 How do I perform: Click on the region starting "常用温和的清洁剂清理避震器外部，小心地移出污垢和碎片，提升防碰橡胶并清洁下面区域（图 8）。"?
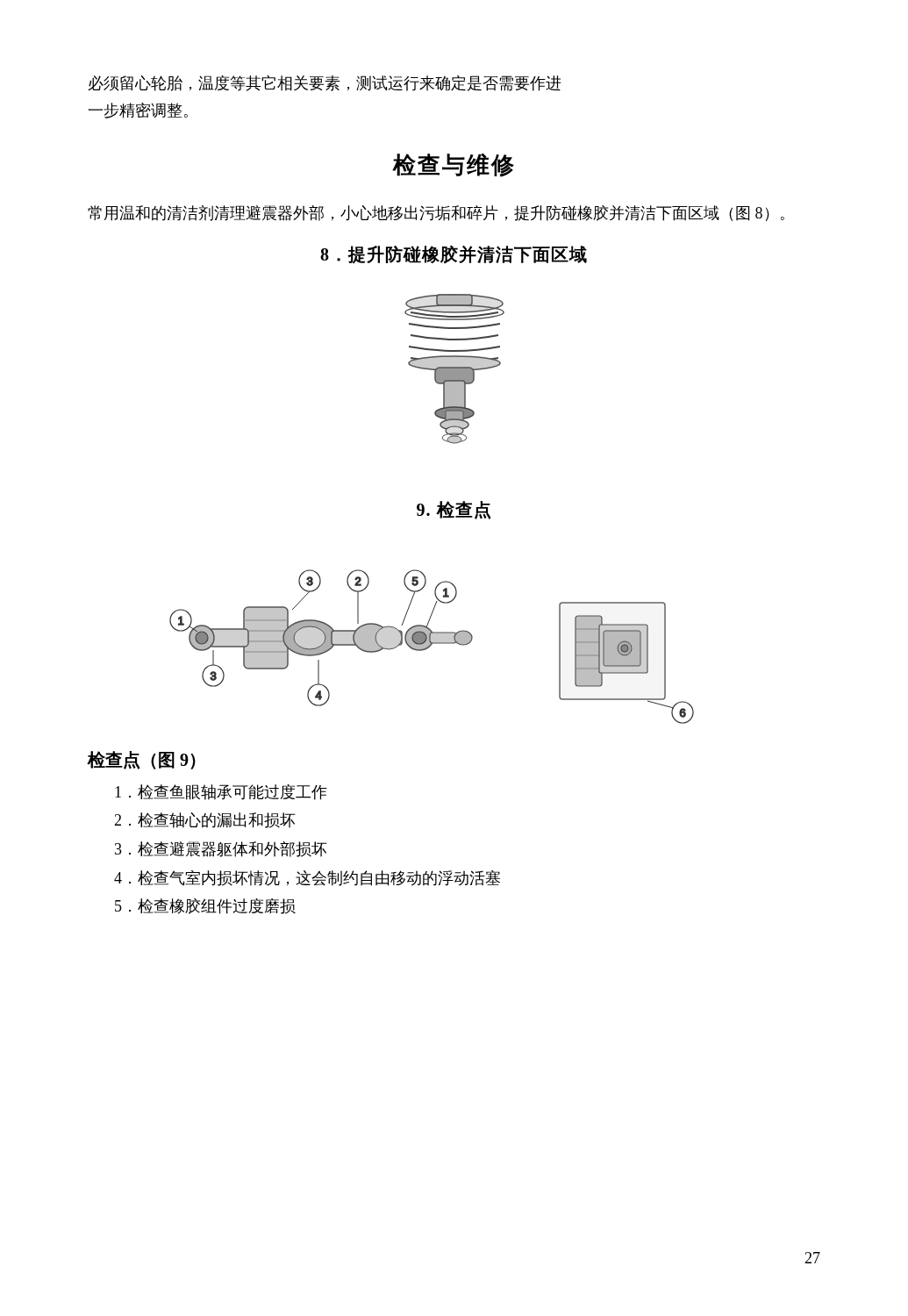click(441, 213)
